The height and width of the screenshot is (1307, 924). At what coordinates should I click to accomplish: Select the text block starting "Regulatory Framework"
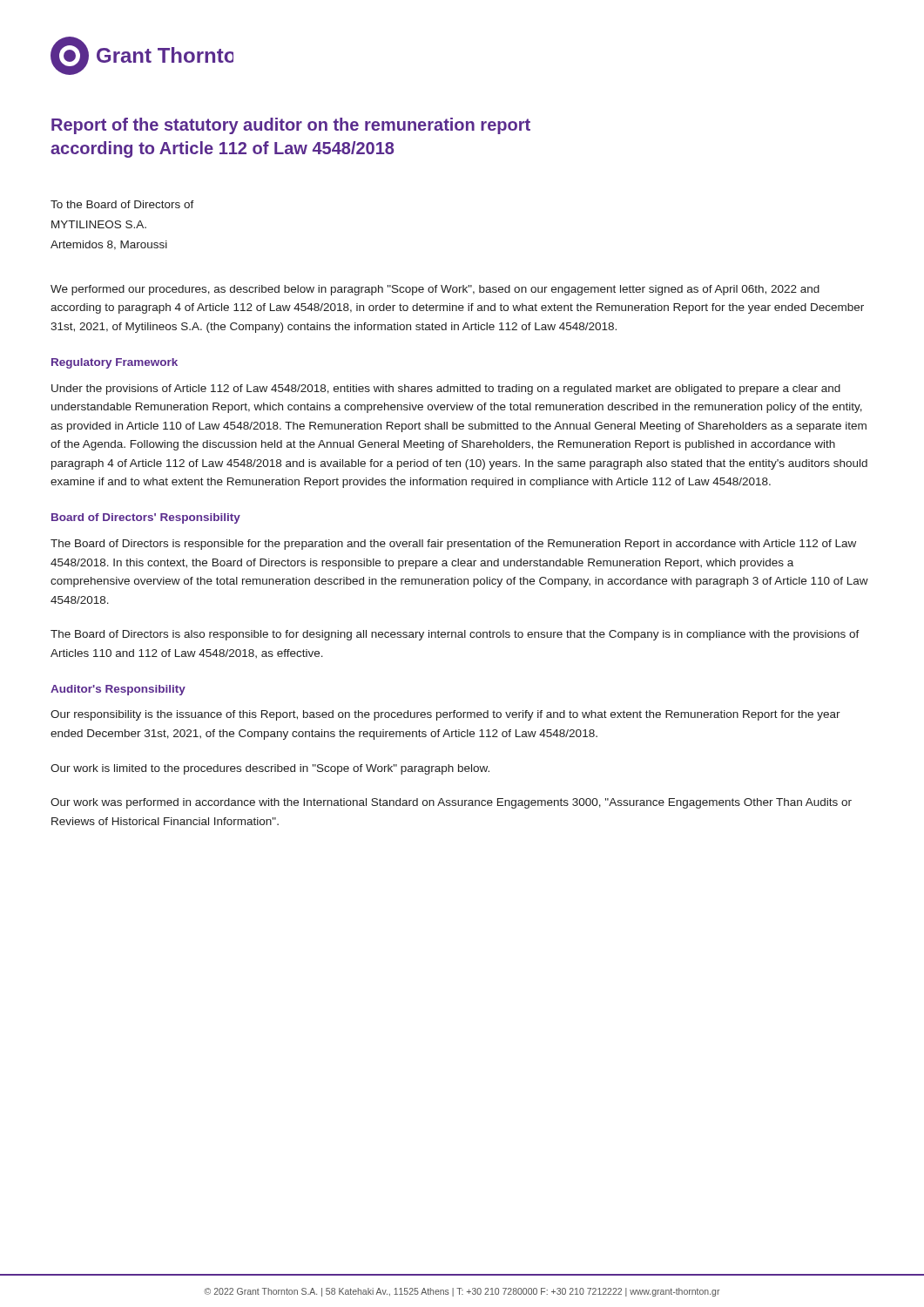[x=114, y=362]
